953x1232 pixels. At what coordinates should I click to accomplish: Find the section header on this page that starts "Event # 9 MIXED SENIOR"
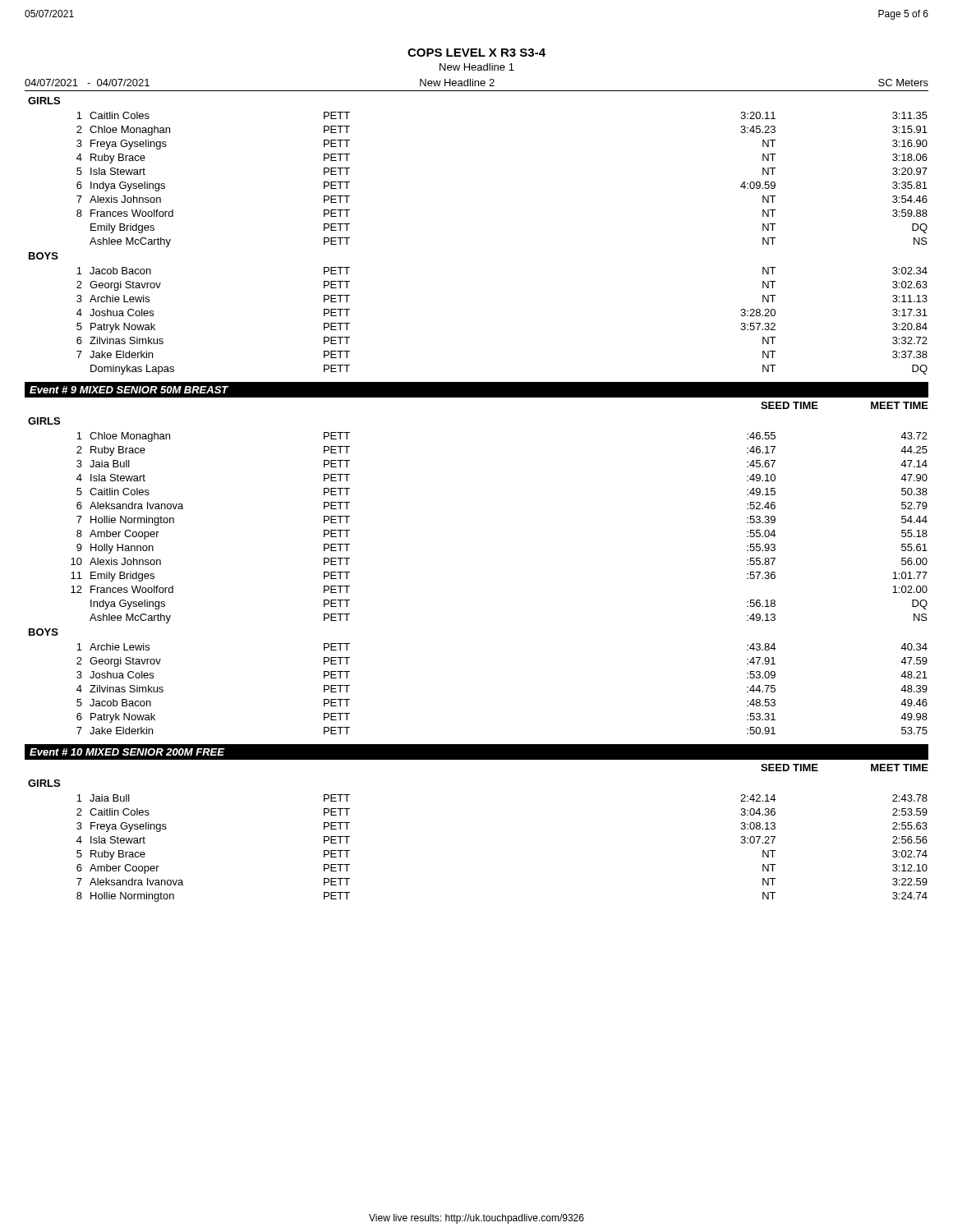tap(129, 390)
